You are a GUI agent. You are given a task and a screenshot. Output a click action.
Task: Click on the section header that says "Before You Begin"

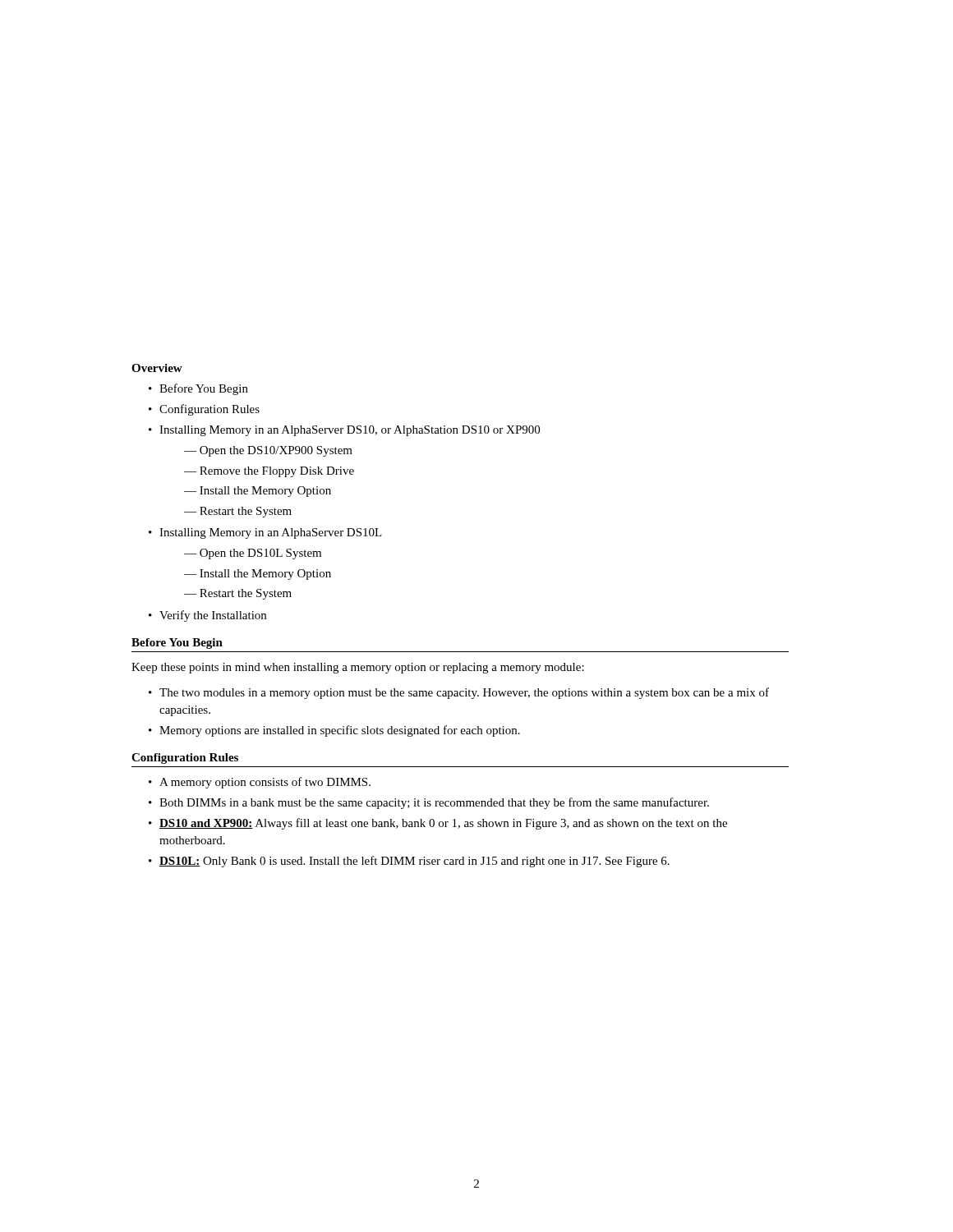pos(177,642)
